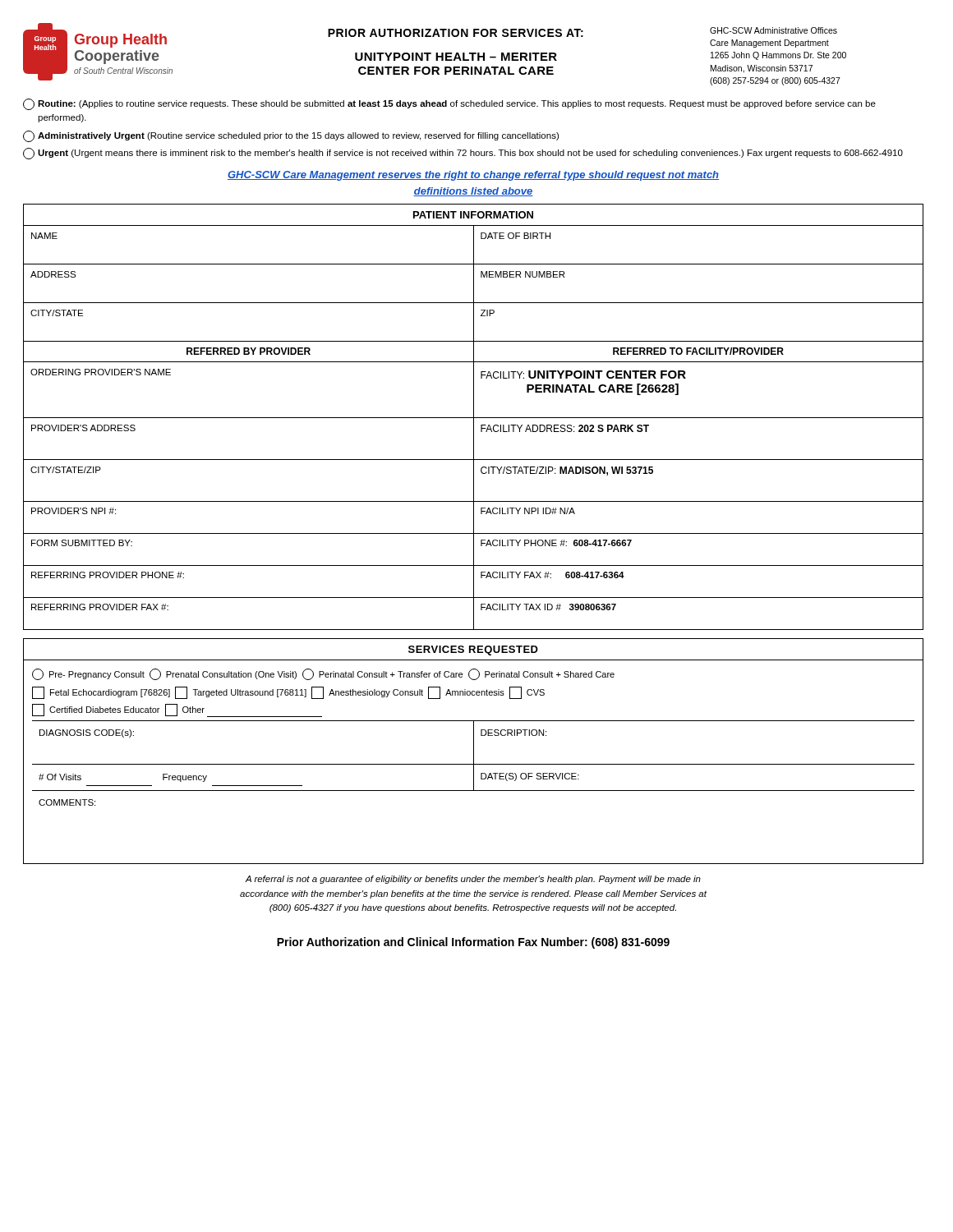
Task: Find the title with the text "PRIOR AUTHORIZATION FOR SERVICES AT:"
Action: point(456,33)
